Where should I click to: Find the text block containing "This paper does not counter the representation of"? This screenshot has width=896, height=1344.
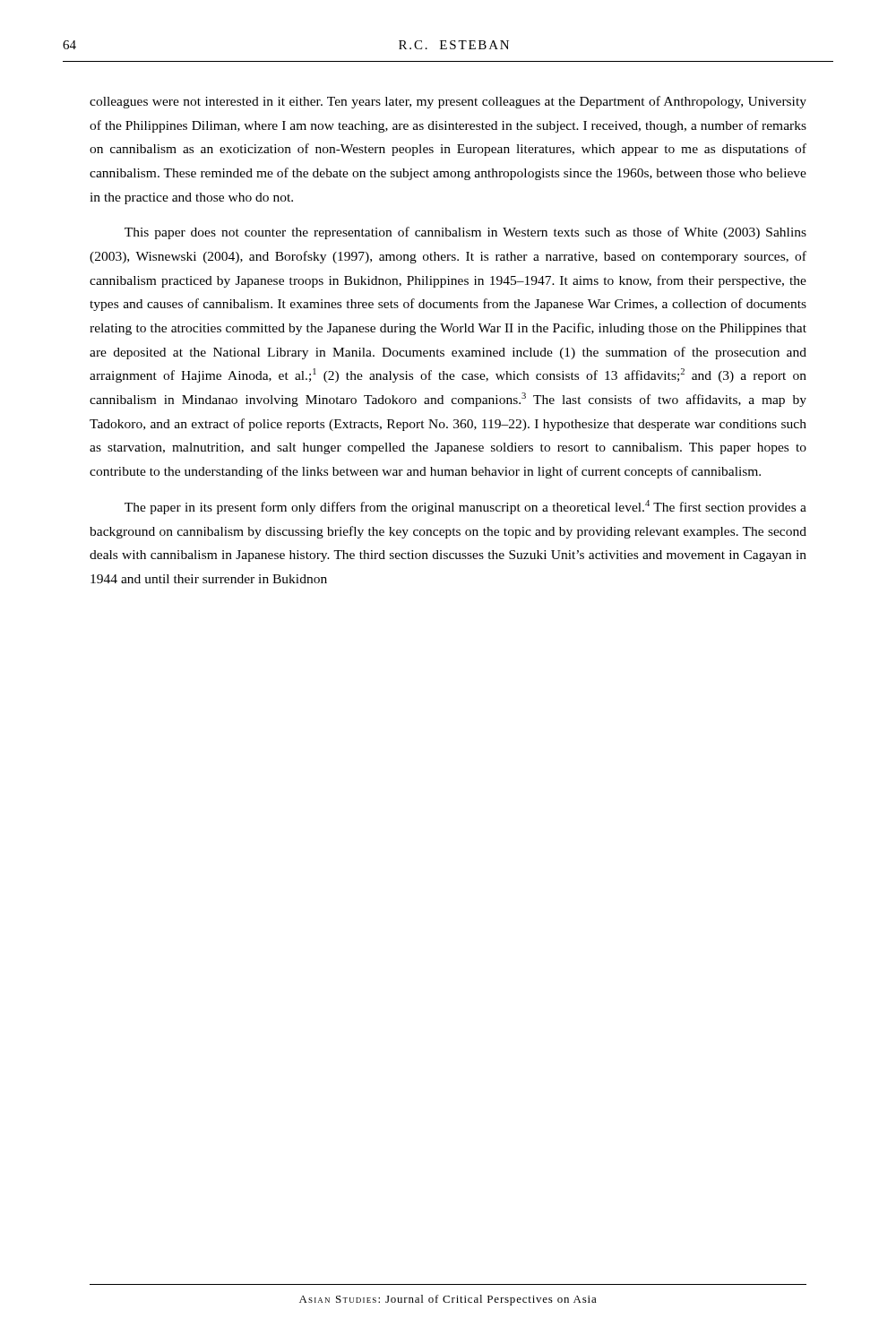pos(448,352)
